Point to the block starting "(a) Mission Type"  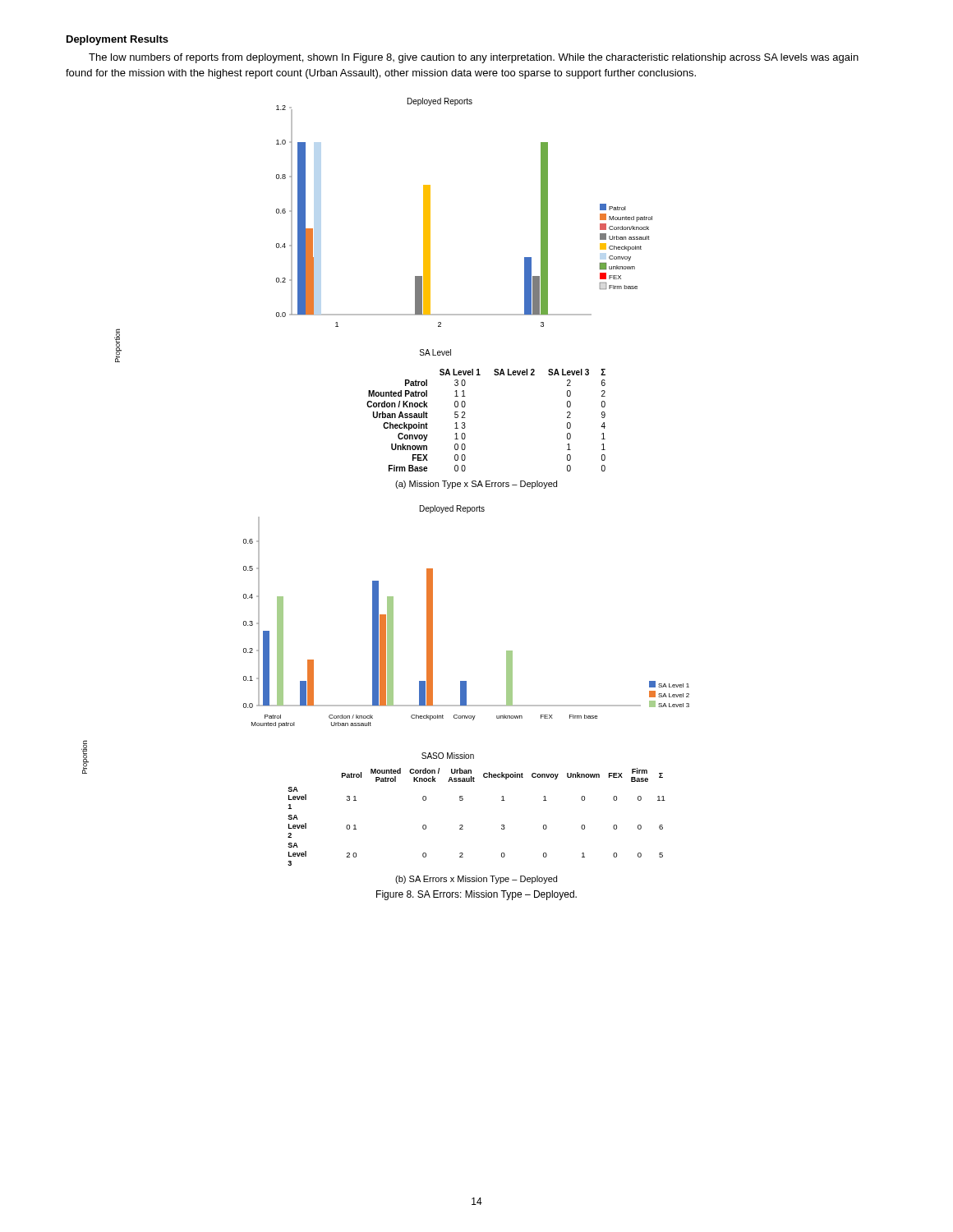tap(476, 484)
